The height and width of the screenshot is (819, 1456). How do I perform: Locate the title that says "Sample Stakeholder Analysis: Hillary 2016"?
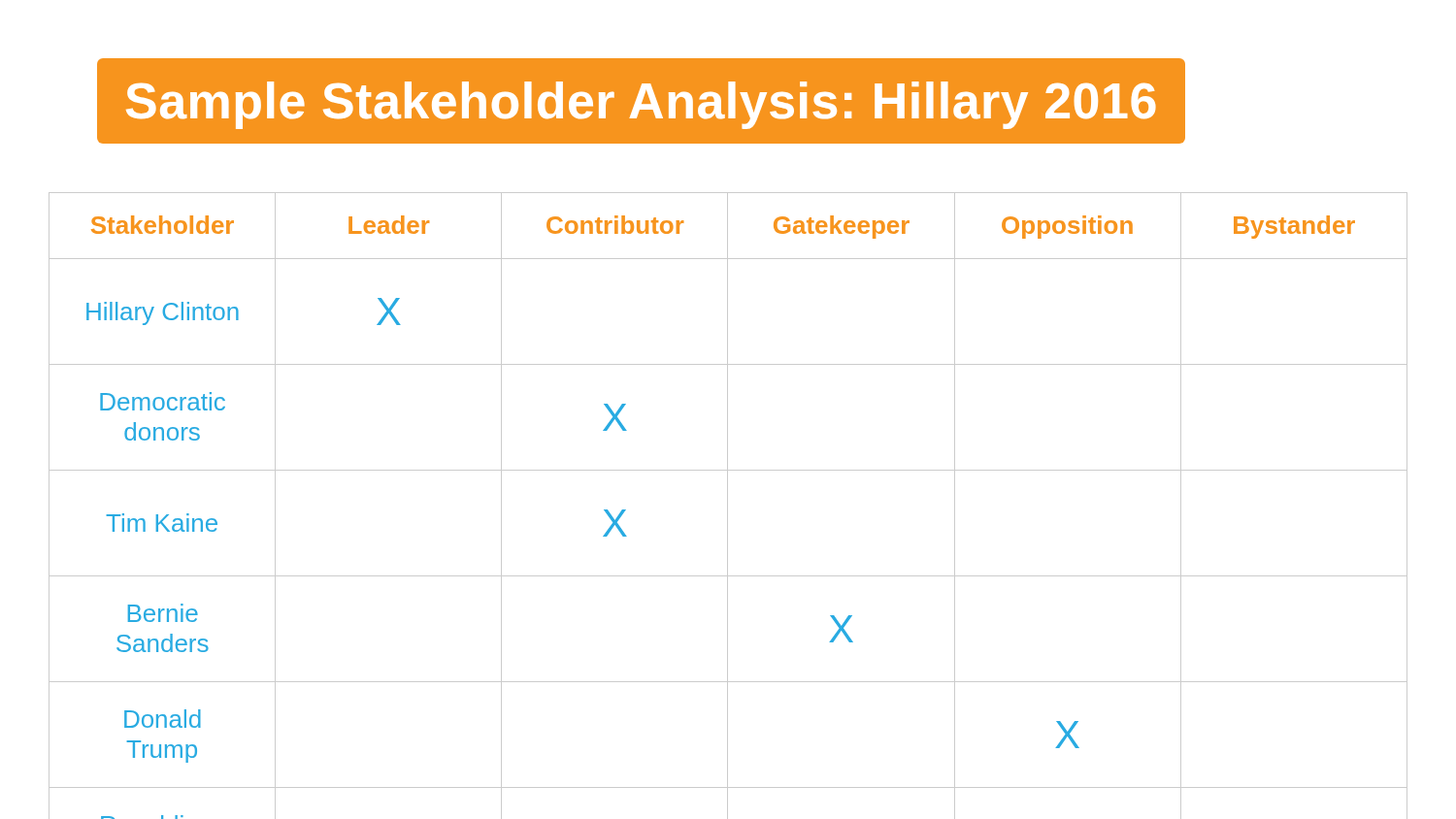[641, 101]
